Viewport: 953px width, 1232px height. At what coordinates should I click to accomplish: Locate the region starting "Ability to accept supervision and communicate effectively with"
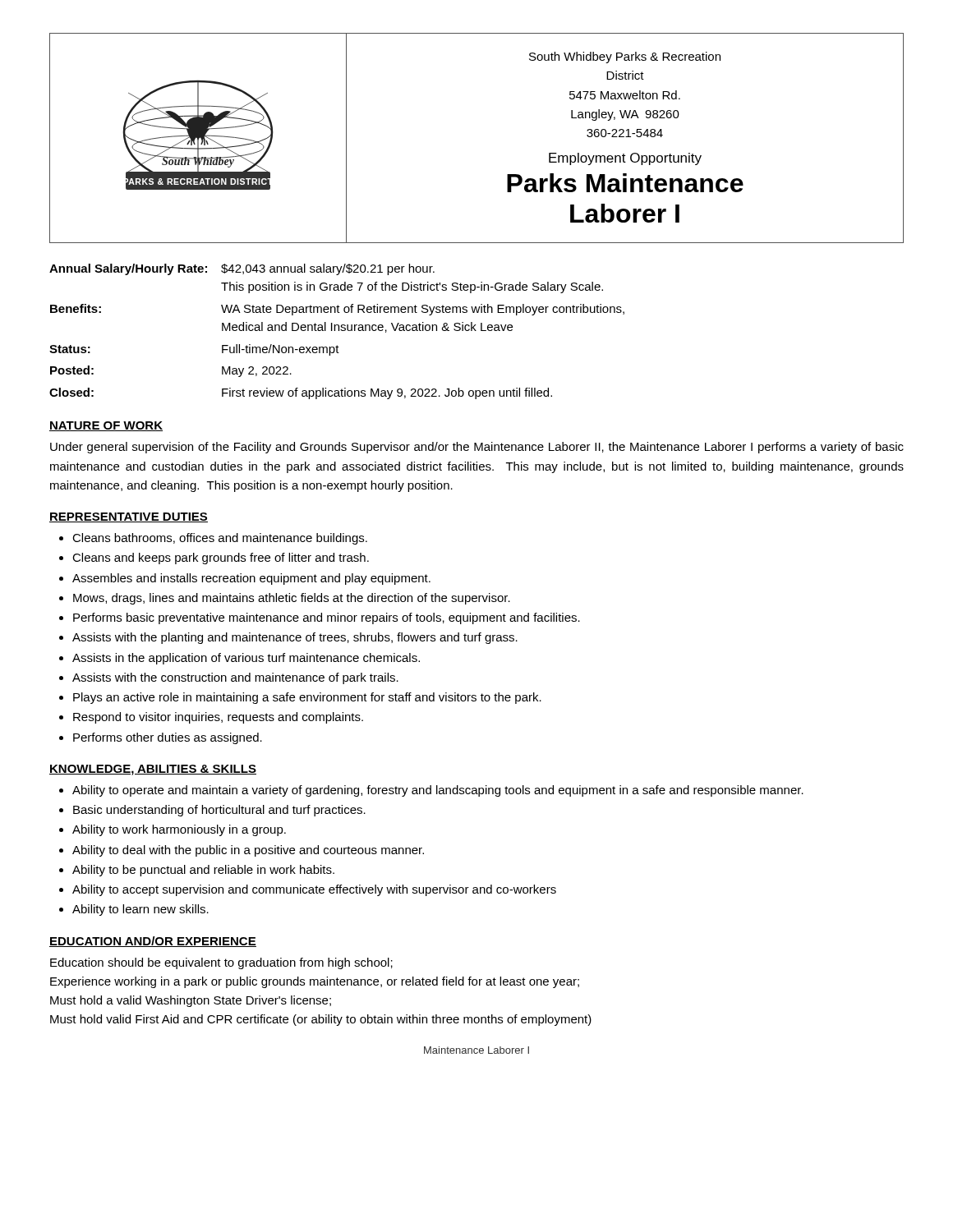click(314, 889)
